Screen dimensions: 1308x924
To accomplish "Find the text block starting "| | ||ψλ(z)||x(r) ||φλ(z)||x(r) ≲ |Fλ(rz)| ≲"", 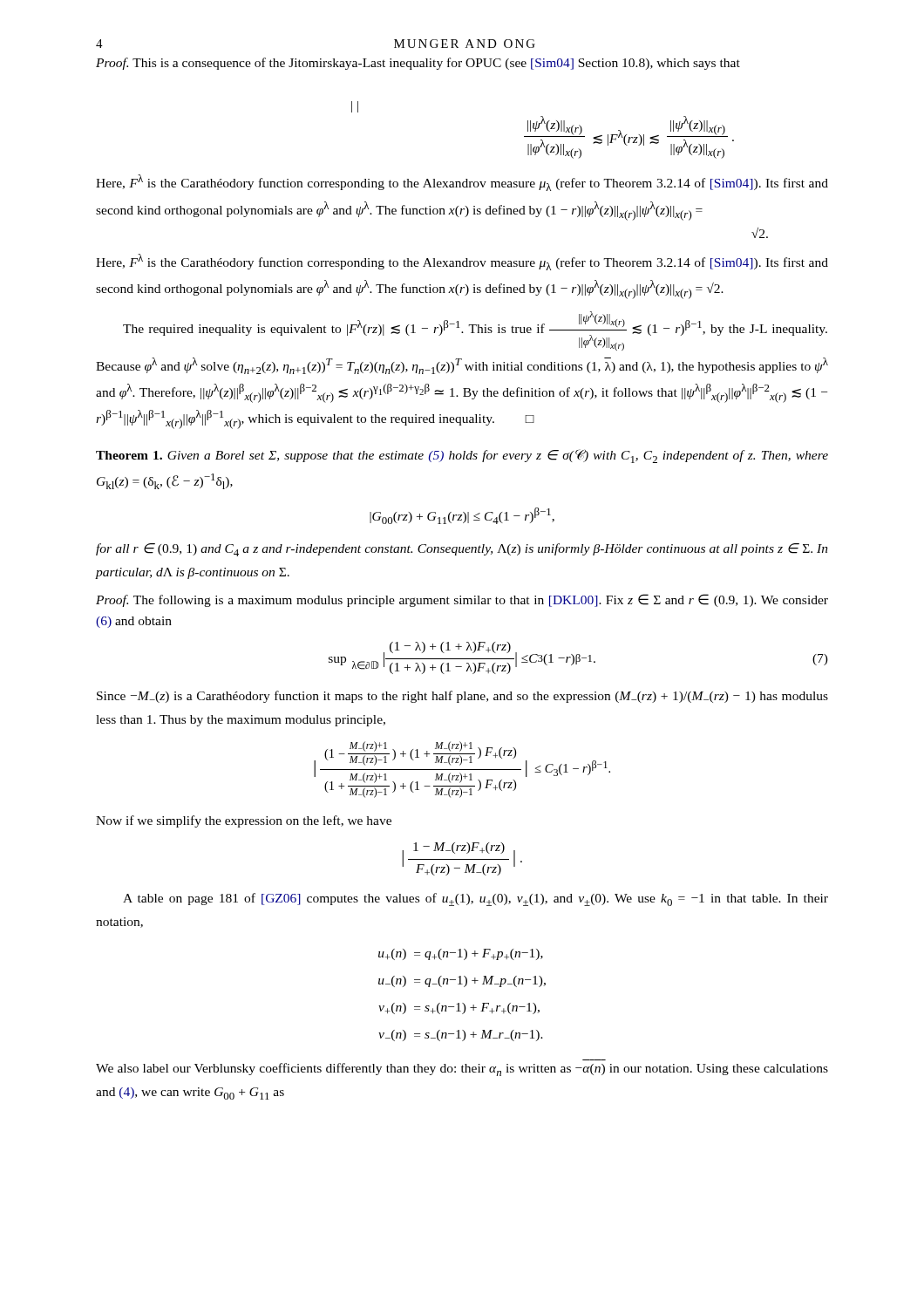I will tap(355, 107).
